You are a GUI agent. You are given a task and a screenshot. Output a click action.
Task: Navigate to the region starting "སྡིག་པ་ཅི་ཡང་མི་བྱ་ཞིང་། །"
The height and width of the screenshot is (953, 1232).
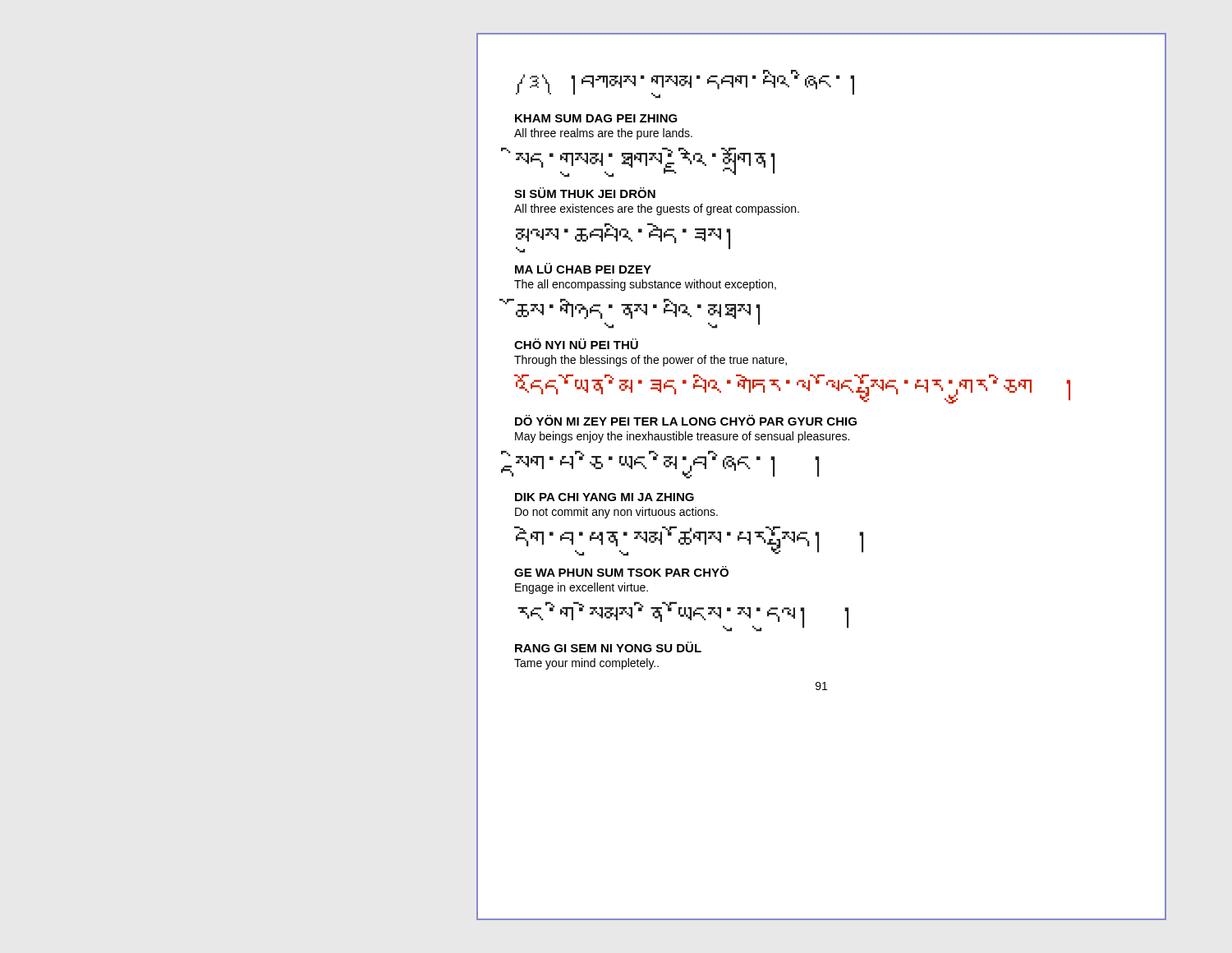[669, 466]
